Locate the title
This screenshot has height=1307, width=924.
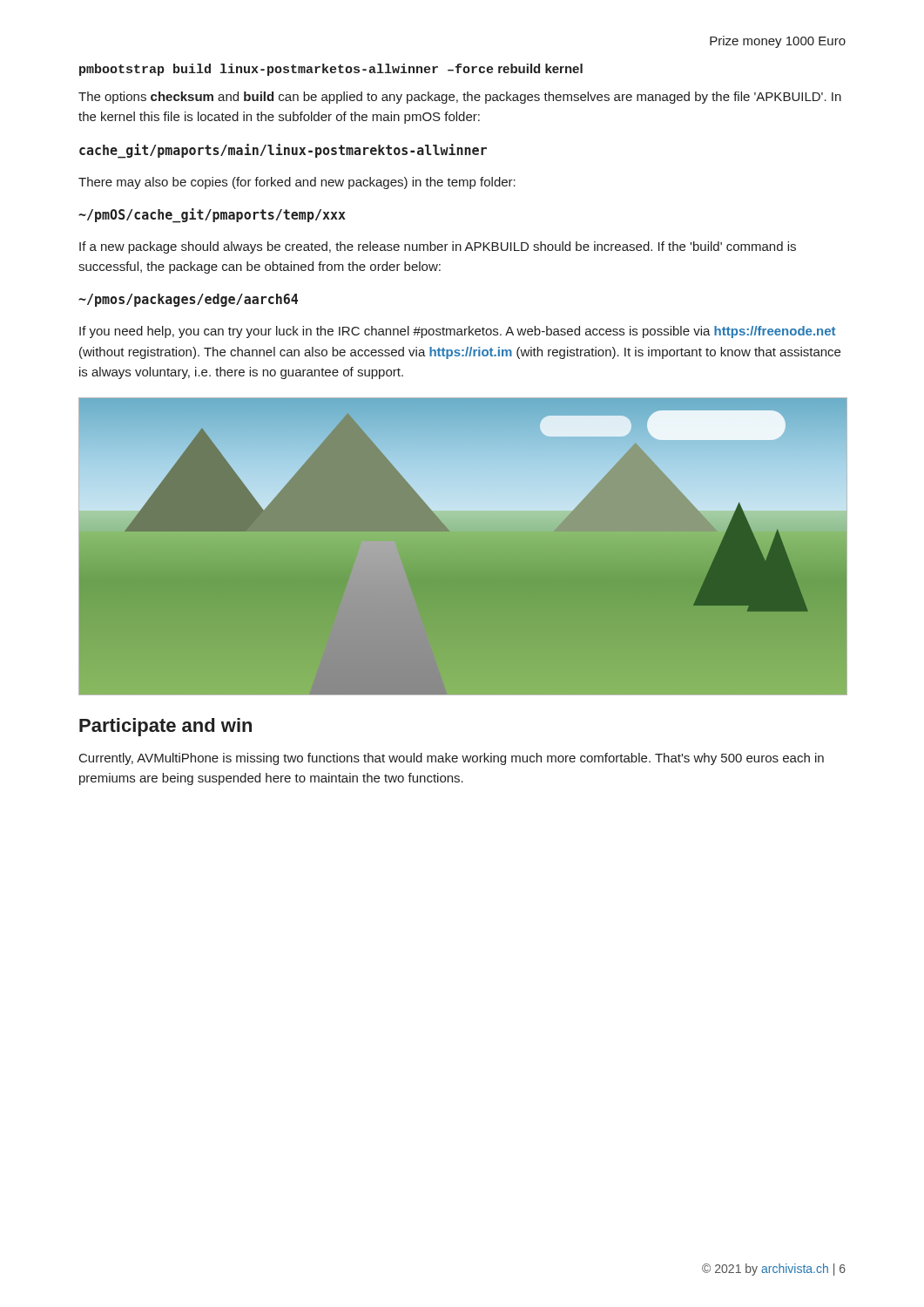click(166, 725)
